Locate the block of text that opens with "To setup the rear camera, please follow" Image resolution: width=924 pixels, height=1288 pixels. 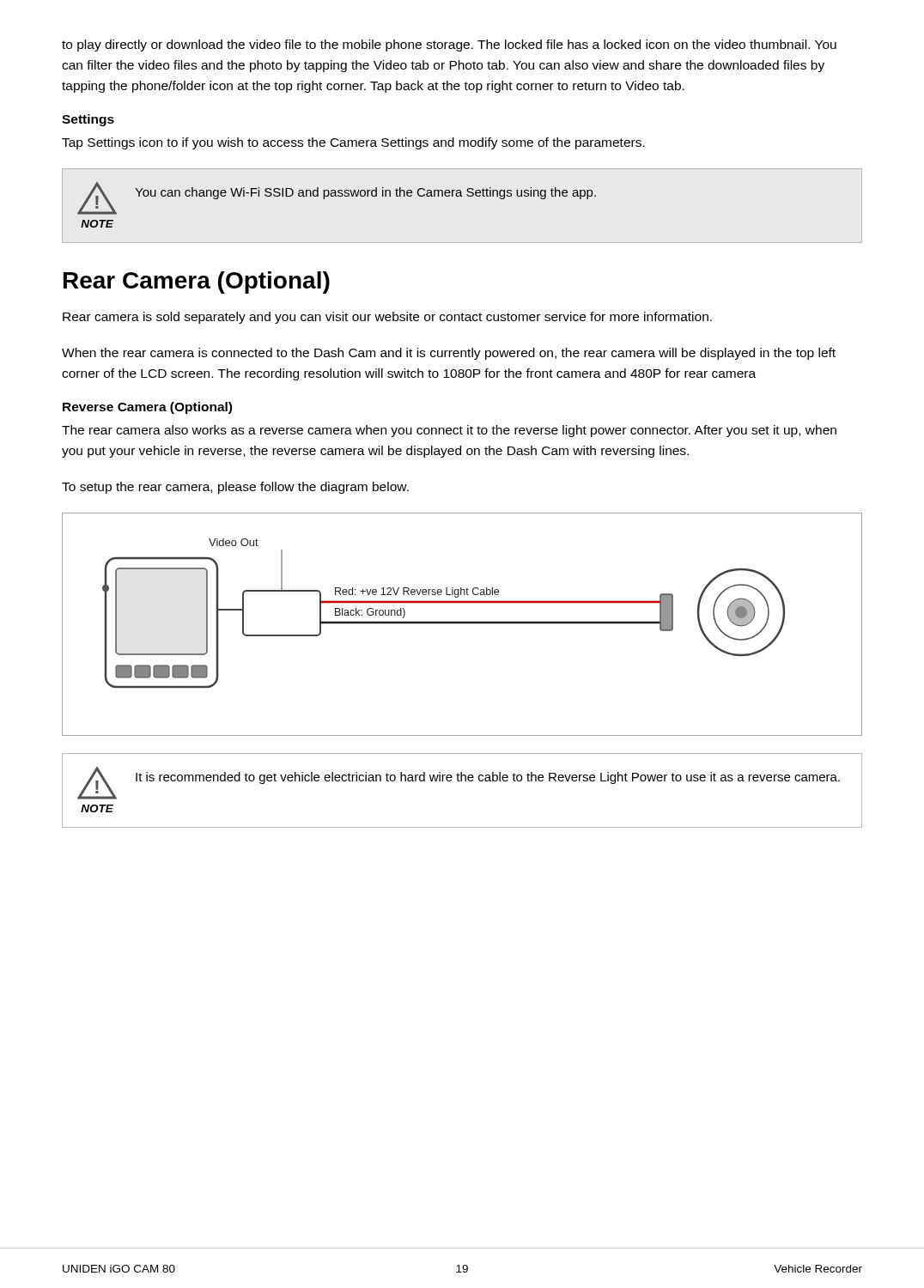pos(236,487)
